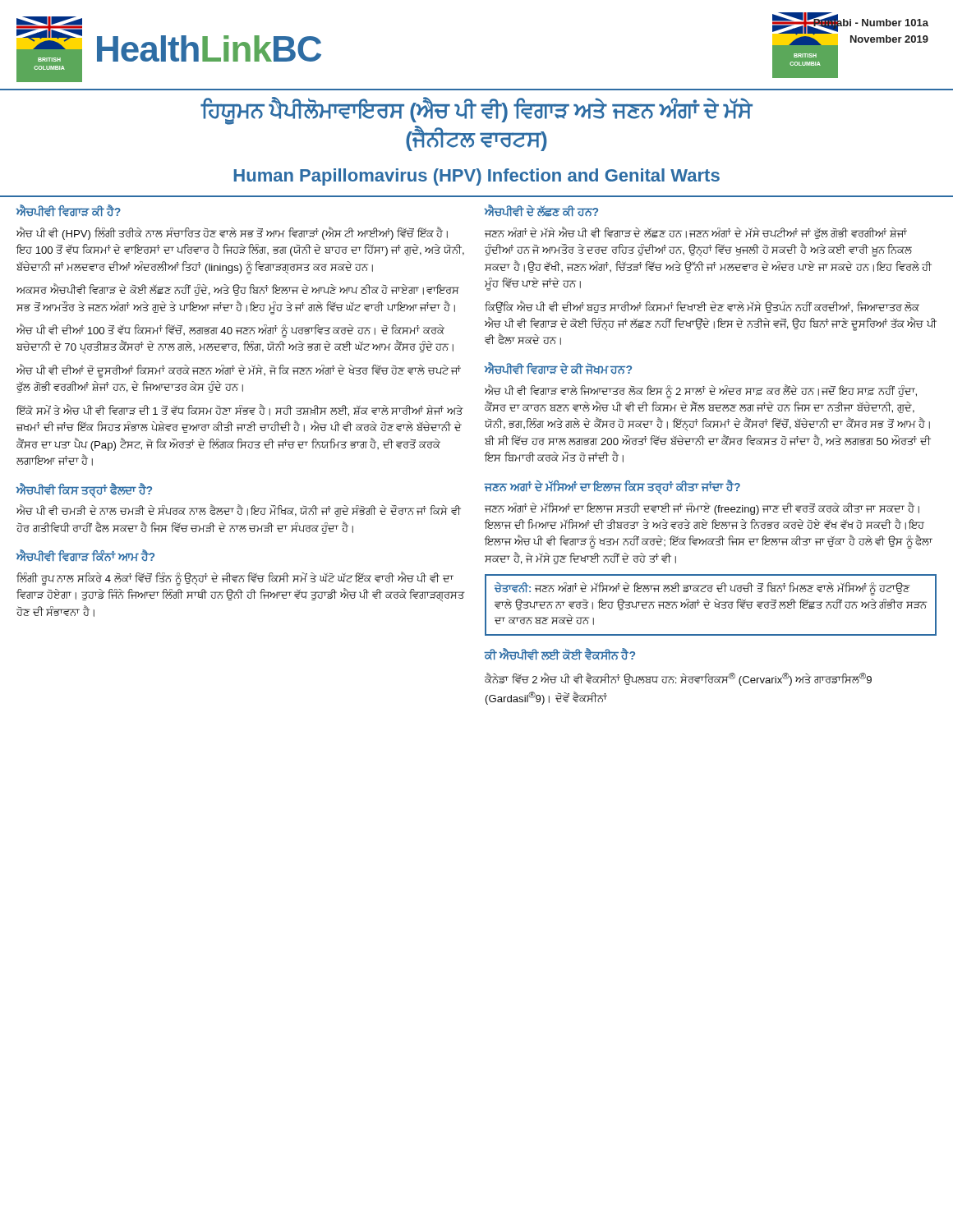Find the section header containing "ਕੀ ਐਚਪੀਵੀ ਲਈ ਕੋਈ"

(560, 655)
